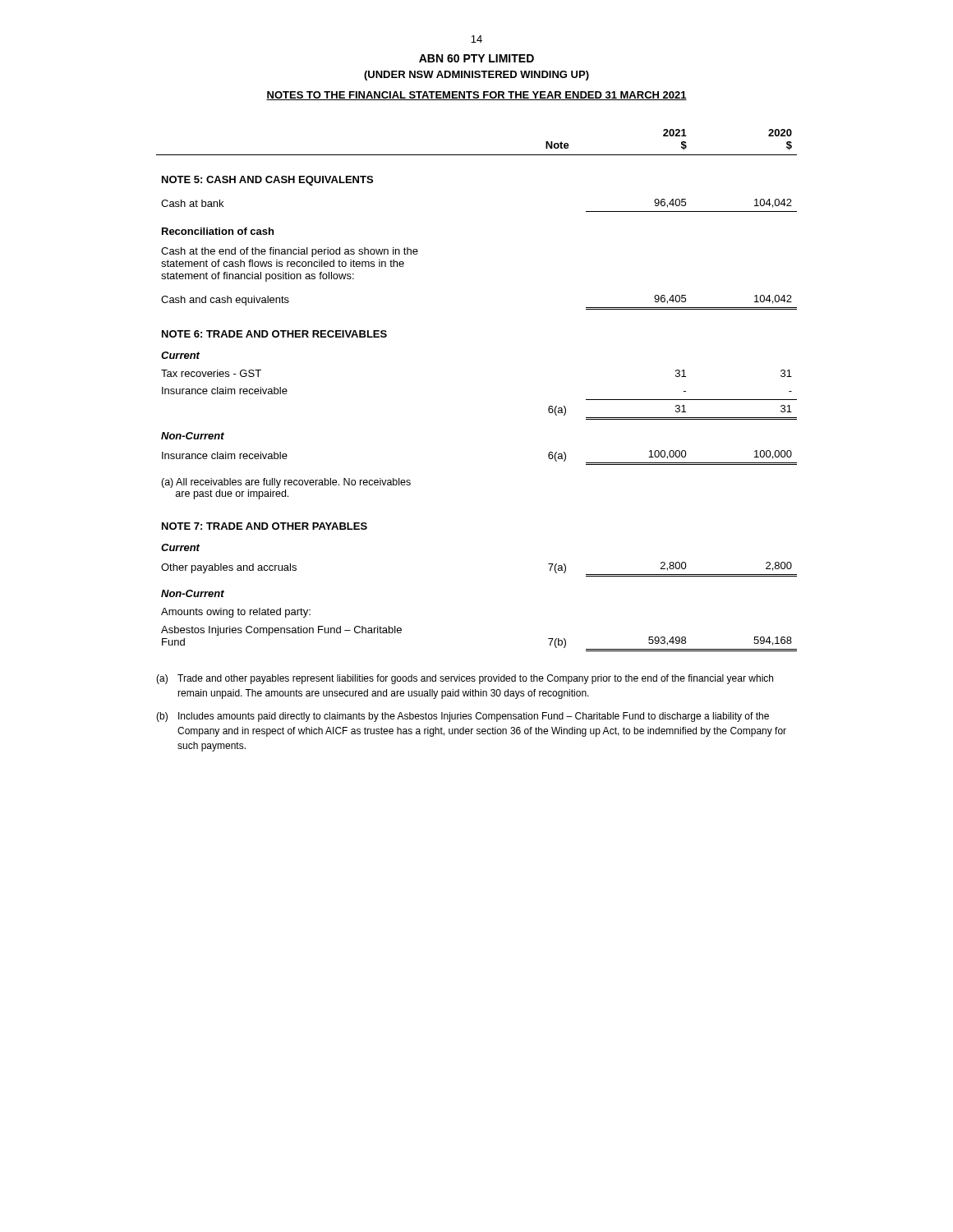The image size is (953, 1232).
Task: Where is the passage that starts "(b) Includes amounts paid"?
Action: [476, 731]
